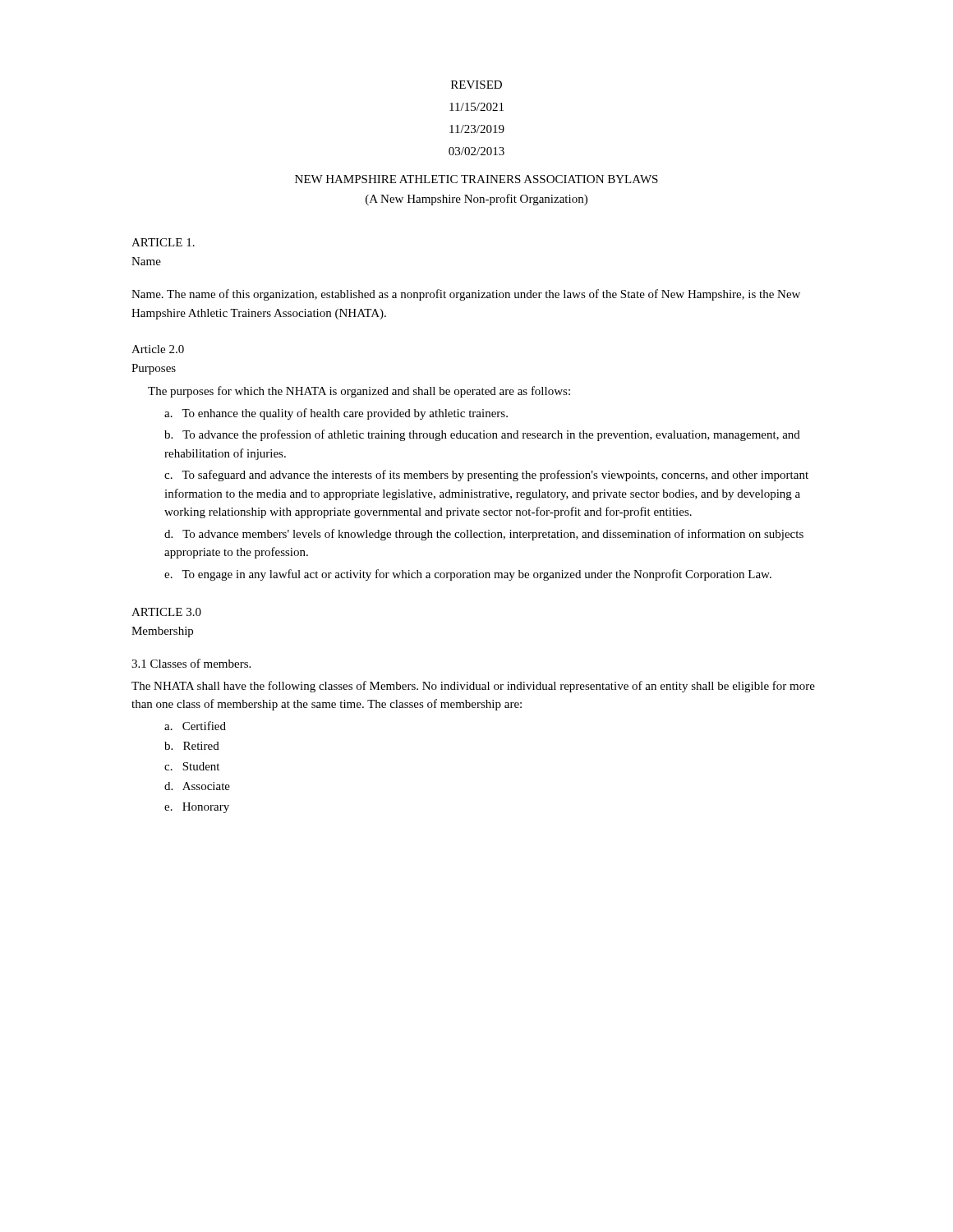Select the text block starting "e. To engage in any lawful"
953x1232 pixels.
(x=468, y=574)
